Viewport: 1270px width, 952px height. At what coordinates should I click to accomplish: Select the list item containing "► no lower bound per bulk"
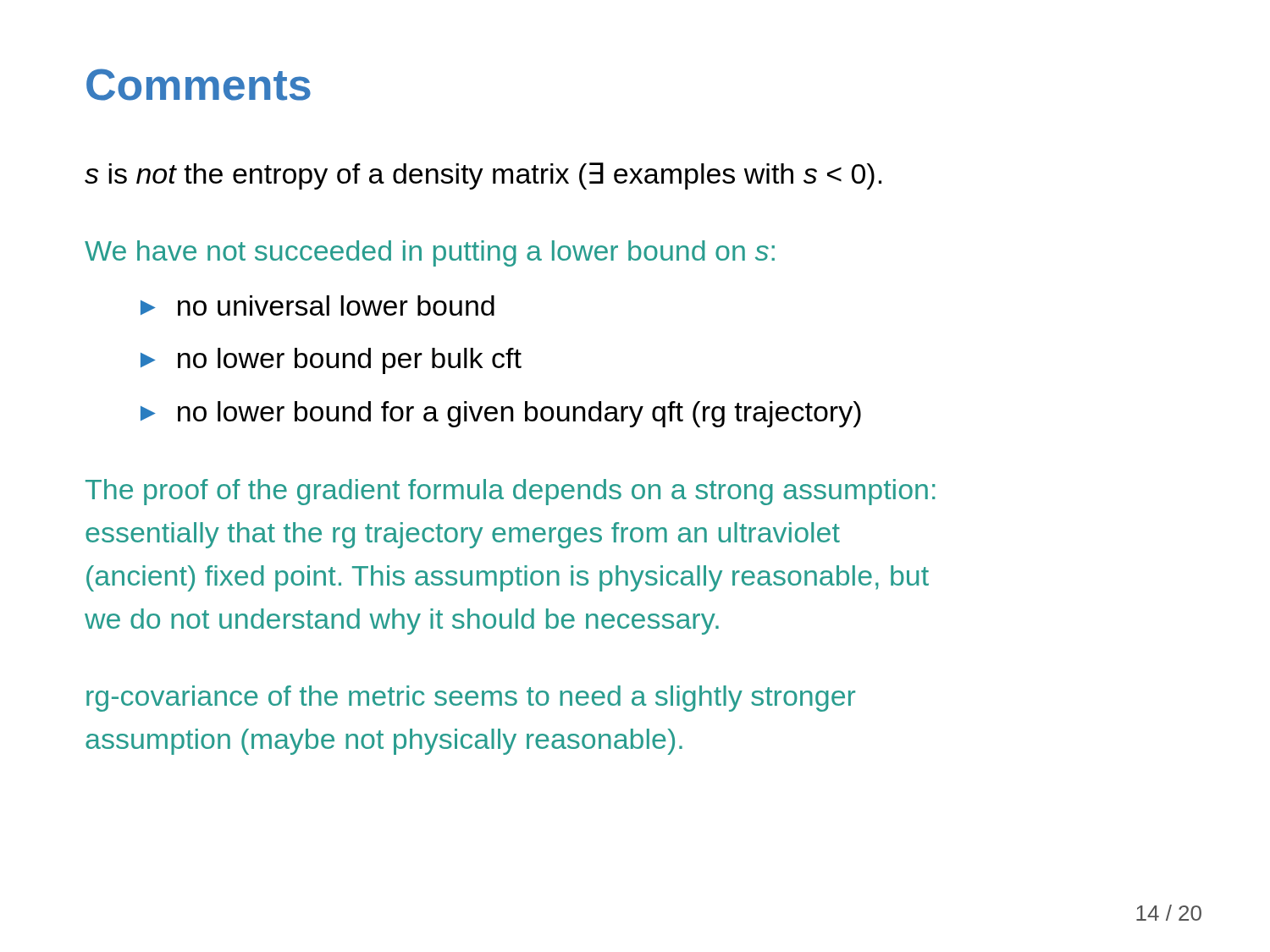(328, 358)
